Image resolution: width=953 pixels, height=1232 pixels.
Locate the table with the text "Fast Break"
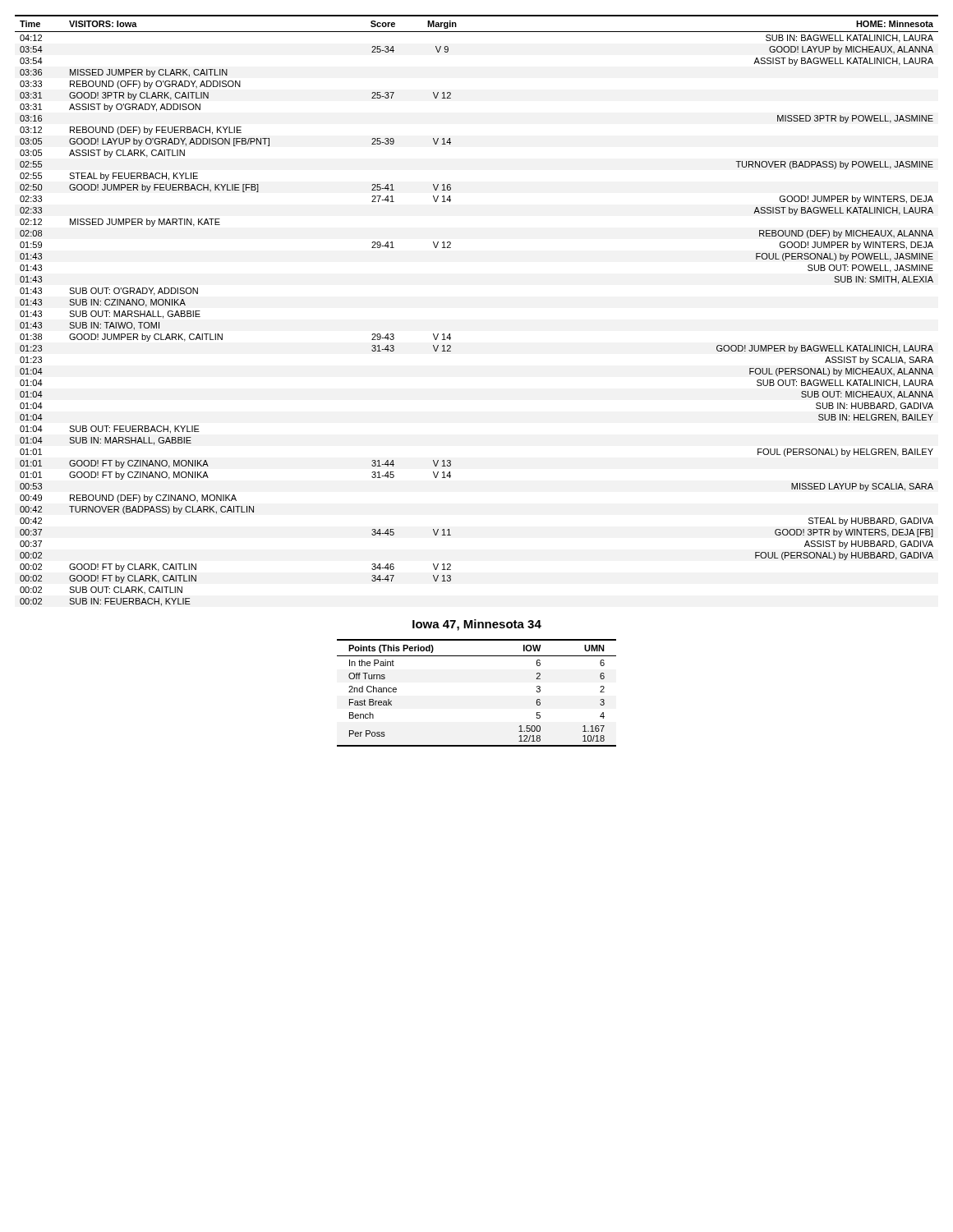tap(476, 693)
